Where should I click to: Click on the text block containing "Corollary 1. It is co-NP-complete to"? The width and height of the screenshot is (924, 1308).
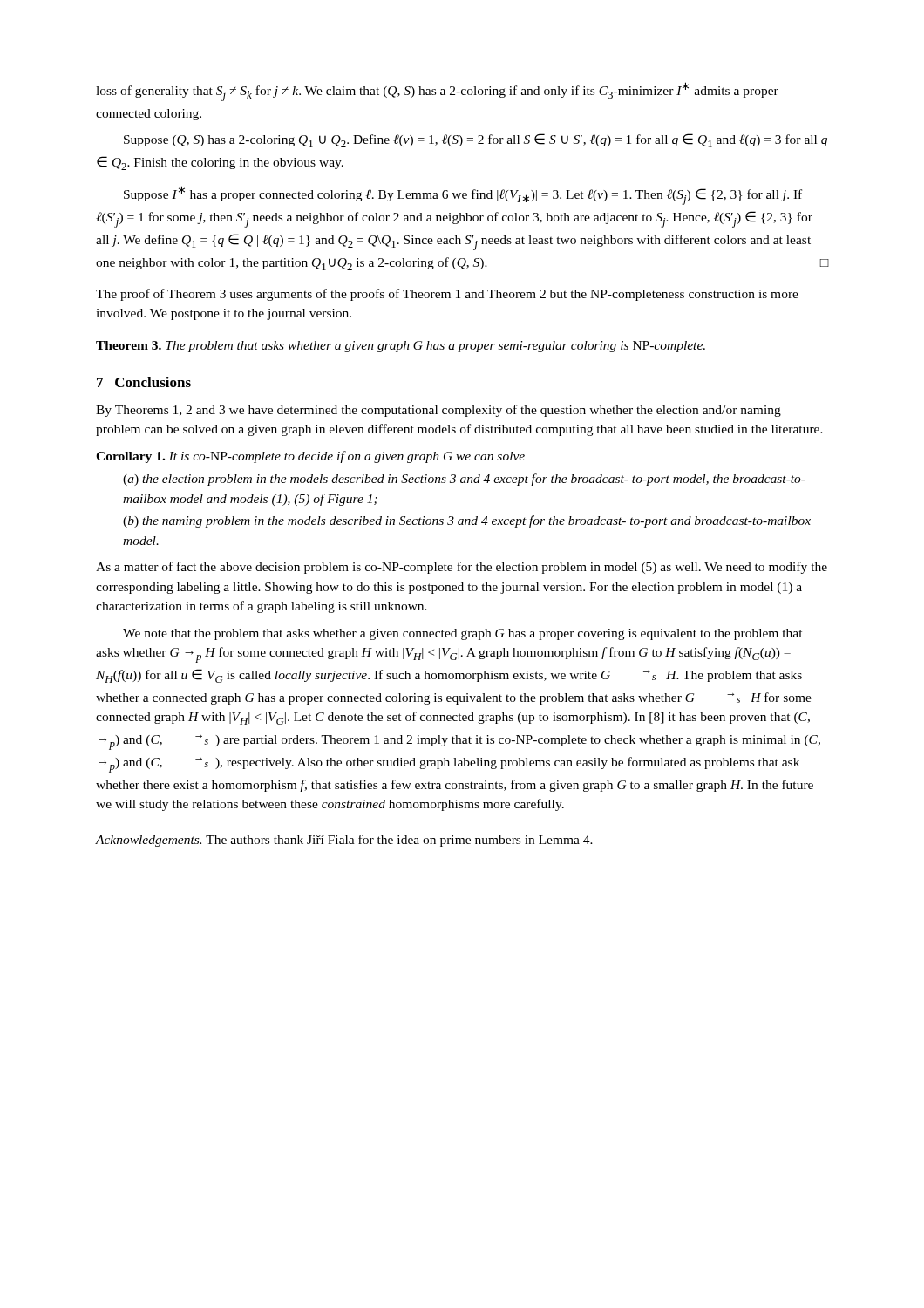(462, 456)
